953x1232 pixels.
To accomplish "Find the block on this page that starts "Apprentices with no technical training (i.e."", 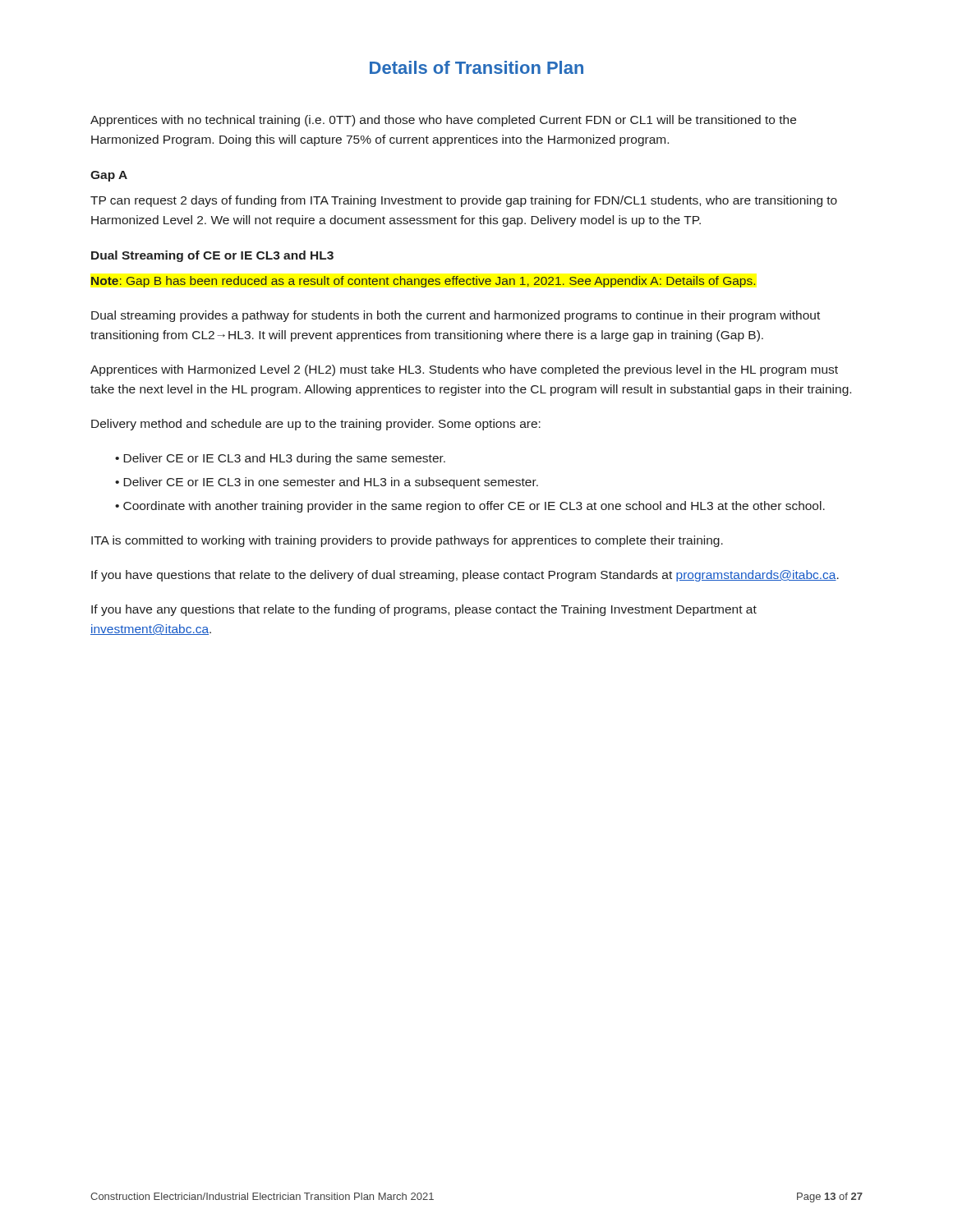I will [x=444, y=129].
